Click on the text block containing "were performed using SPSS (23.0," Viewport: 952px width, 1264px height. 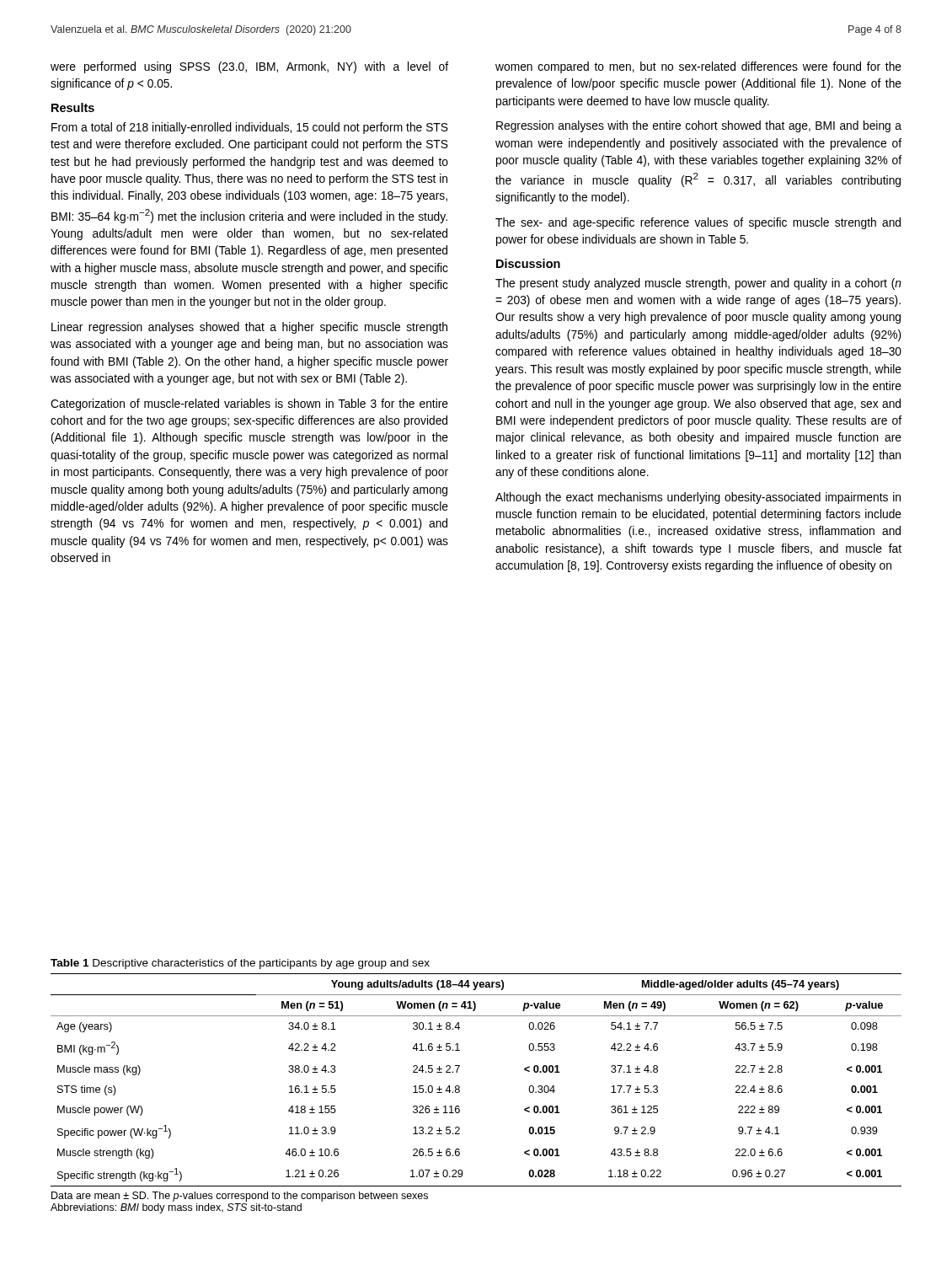pyautogui.click(x=249, y=76)
